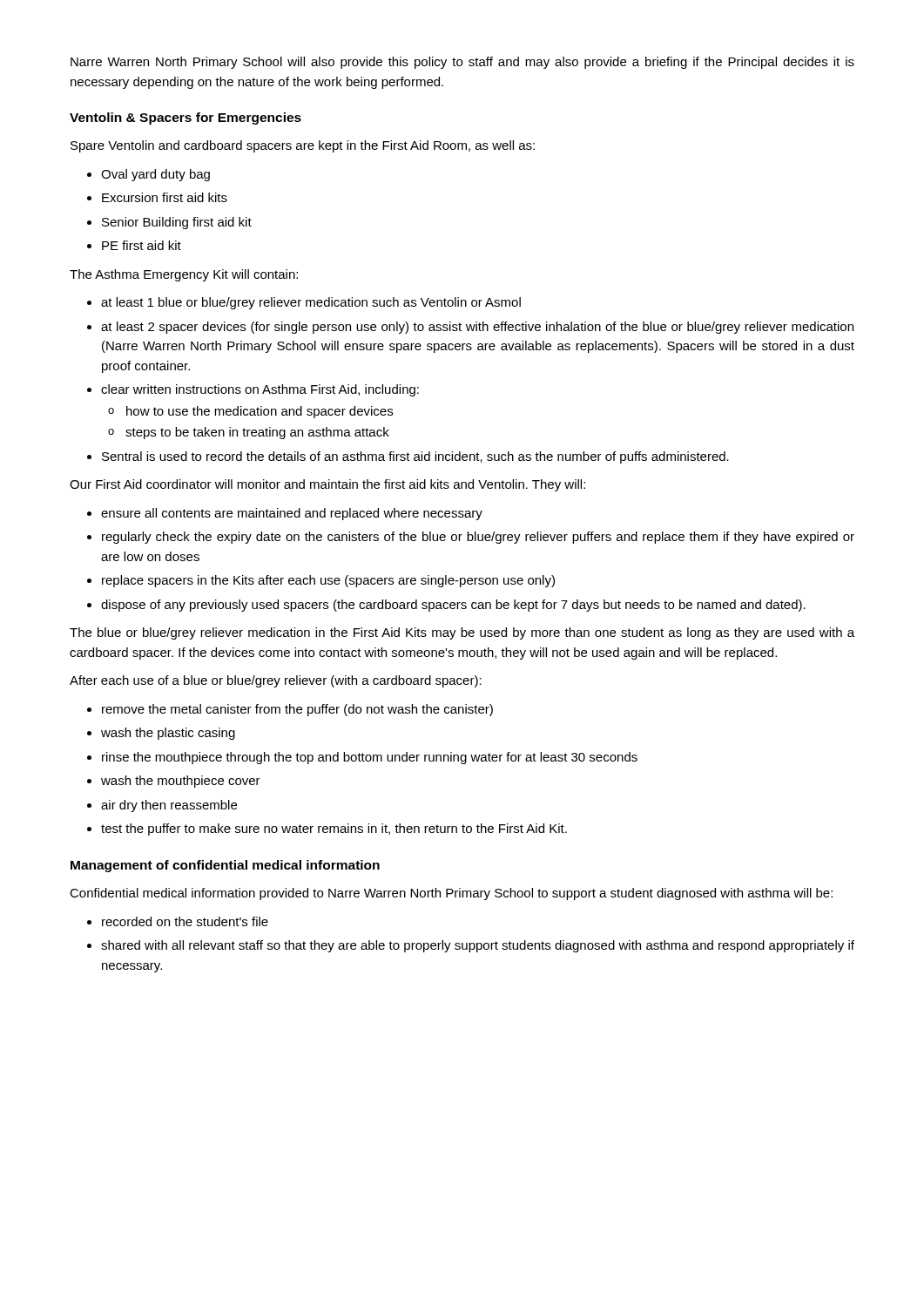This screenshot has width=924, height=1307.
Task: Navigate to the block starting "at least 1 blue or blue/grey reliever medication"
Action: click(311, 302)
